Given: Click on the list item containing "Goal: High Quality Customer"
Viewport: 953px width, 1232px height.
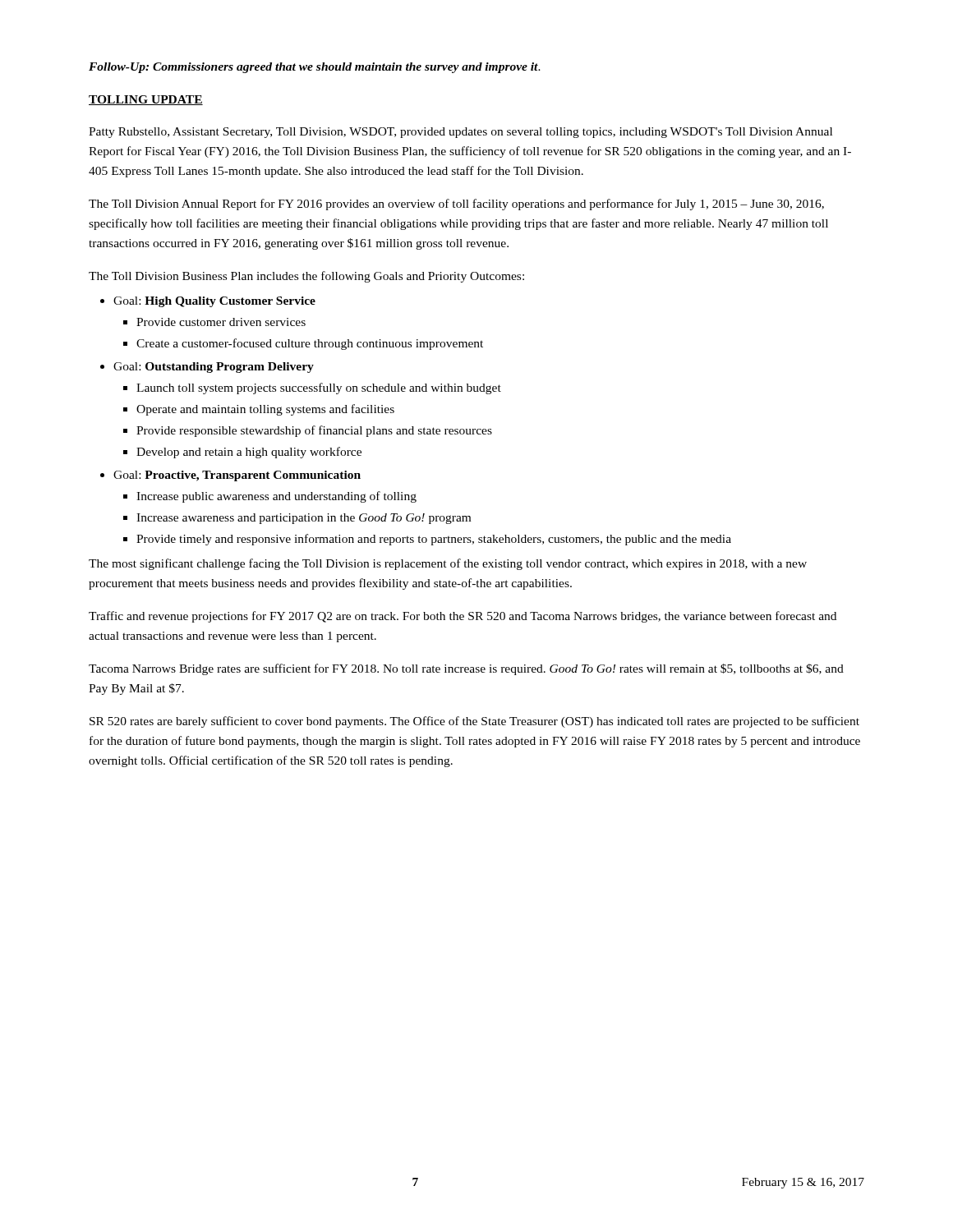Looking at the screenshot, I should pyautogui.click(x=214, y=302).
